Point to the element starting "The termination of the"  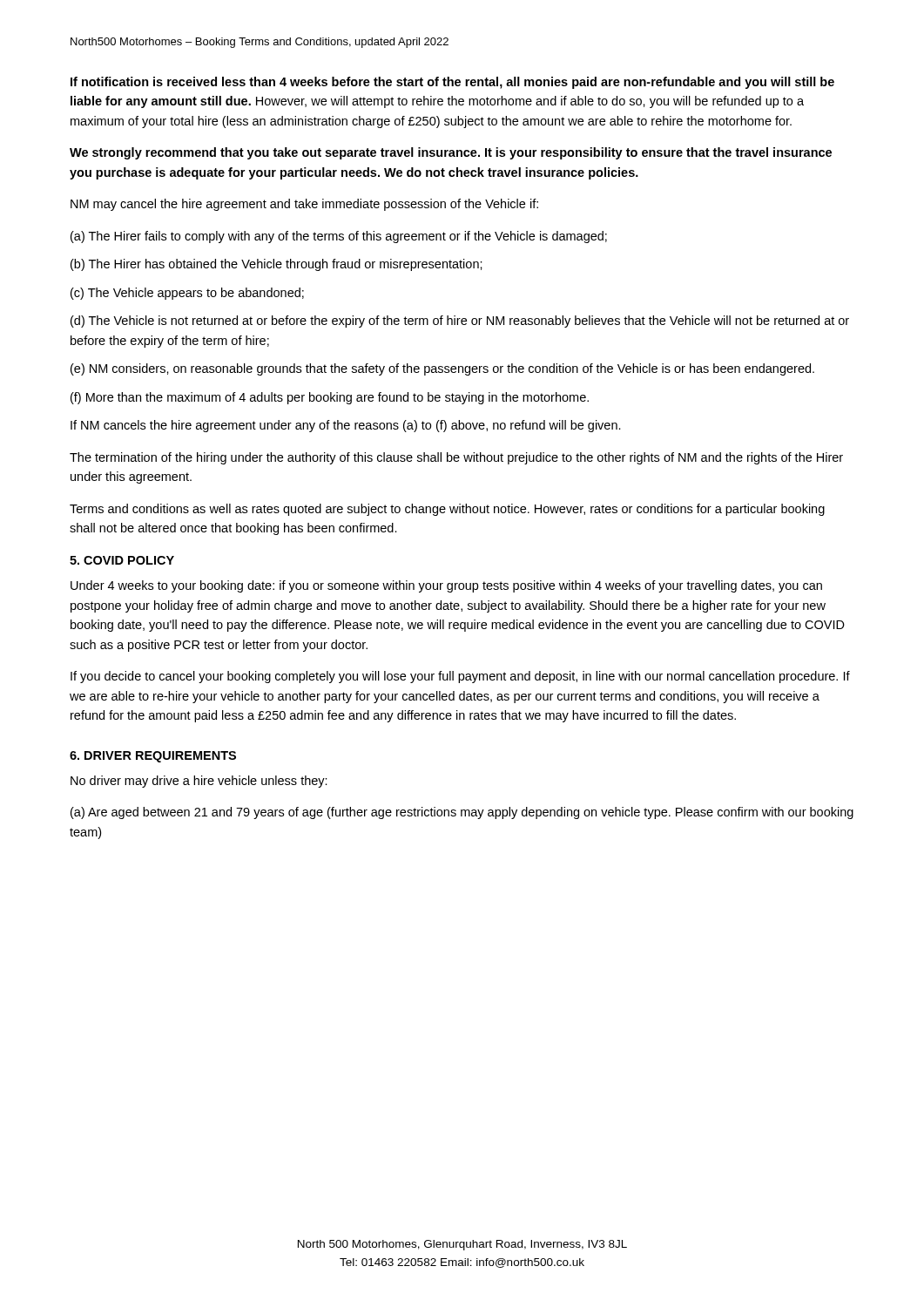point(456,467)
